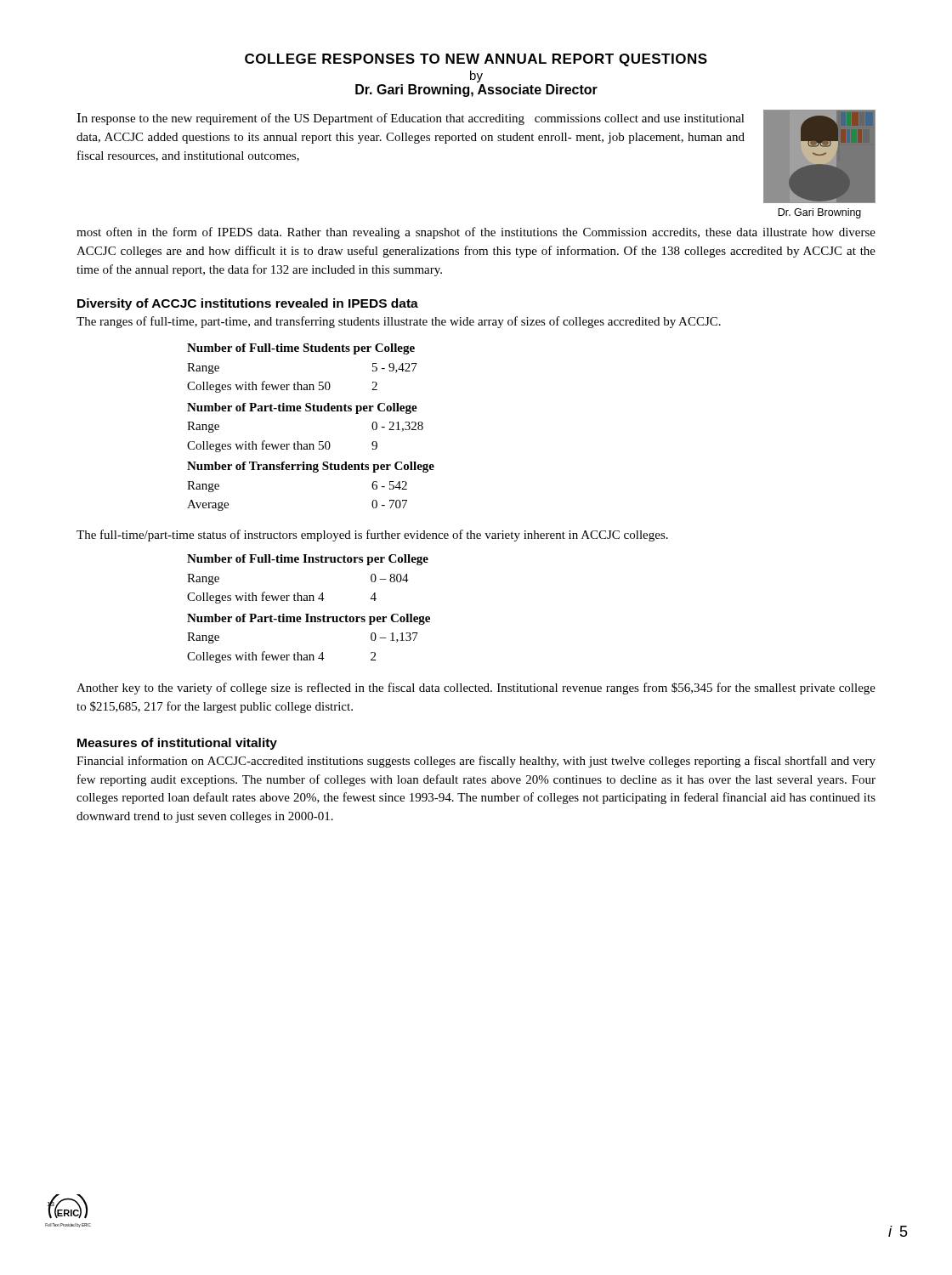The image size is (952, 1275).
Task: Point to the text starting "Diversity of ACCJC institutions"
Action: [247, 303]
